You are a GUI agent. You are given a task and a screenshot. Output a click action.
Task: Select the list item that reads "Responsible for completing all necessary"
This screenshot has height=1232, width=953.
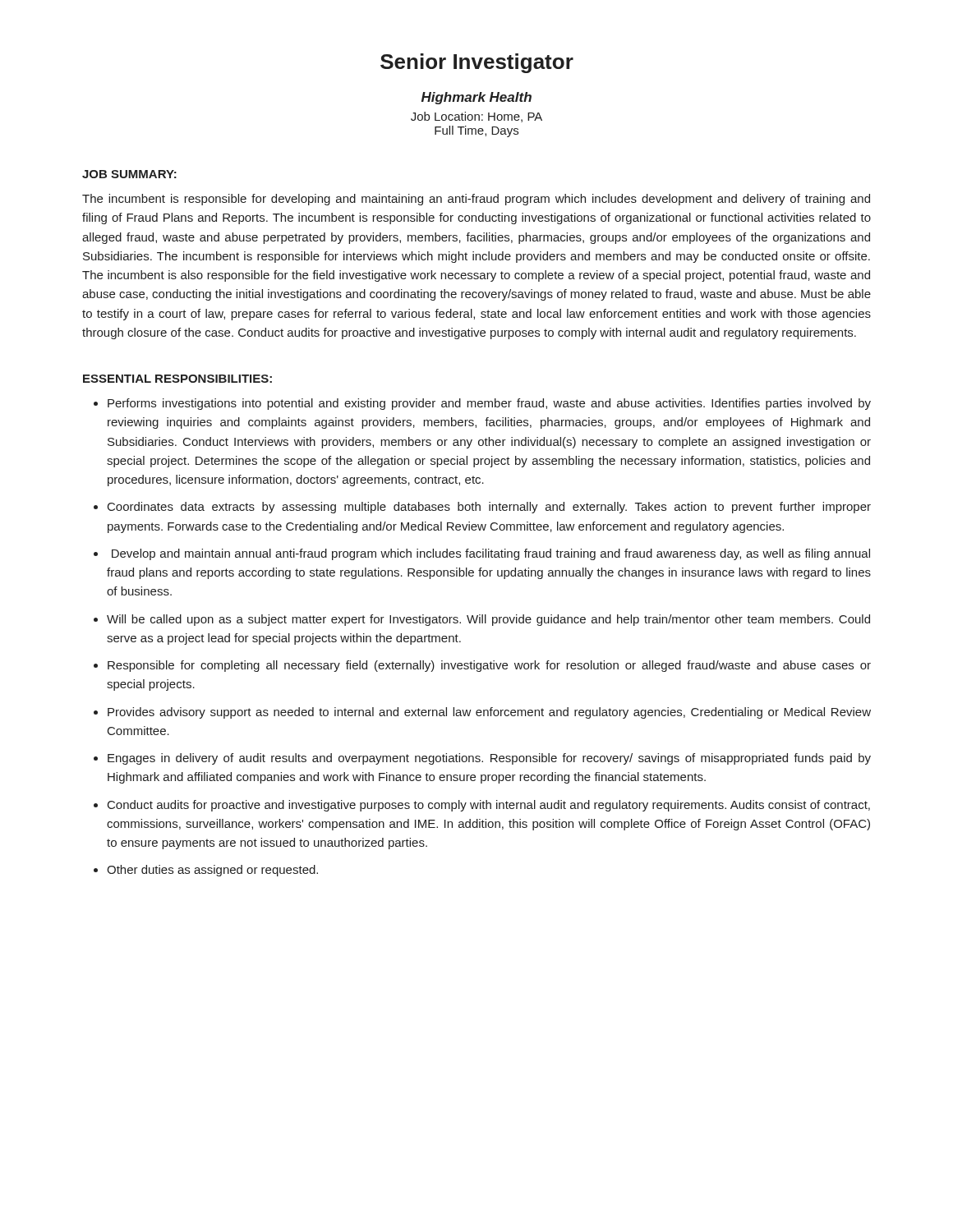489,674
